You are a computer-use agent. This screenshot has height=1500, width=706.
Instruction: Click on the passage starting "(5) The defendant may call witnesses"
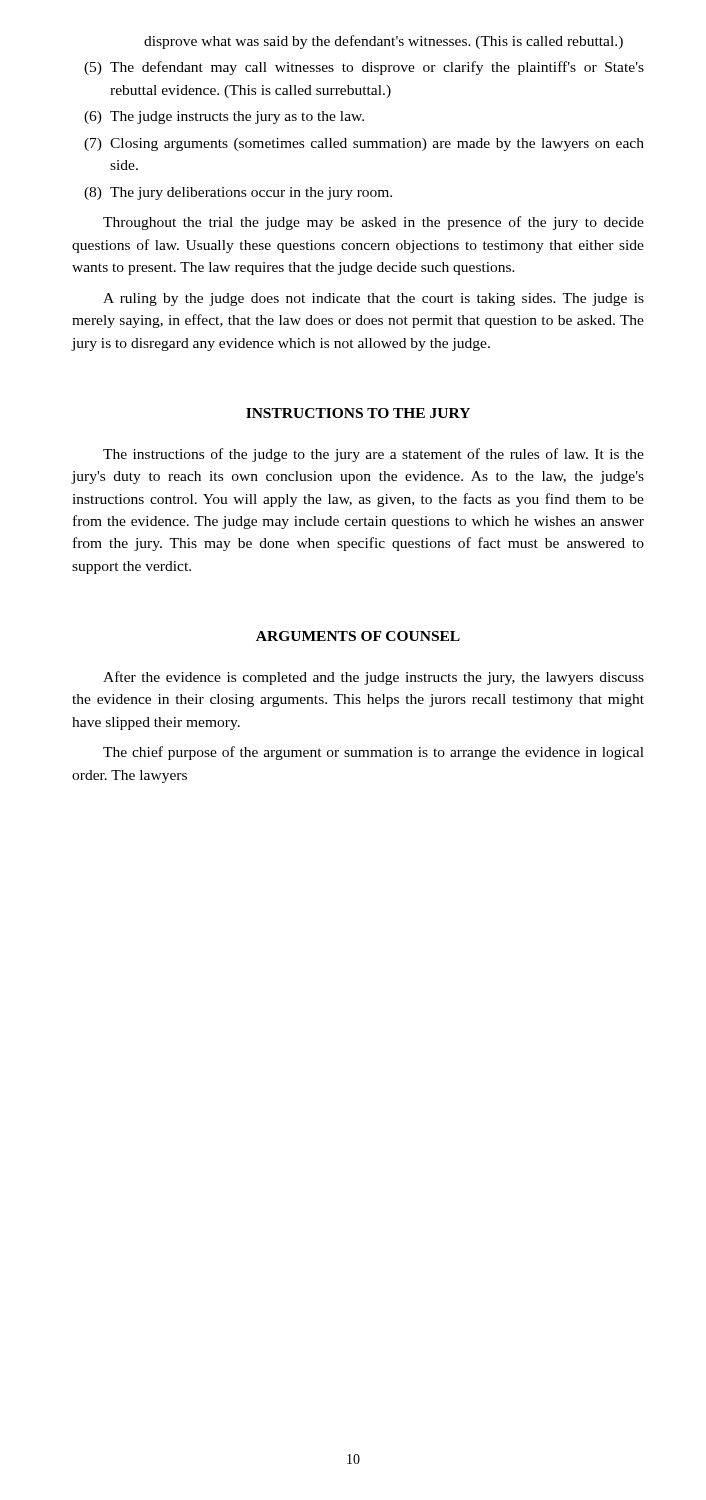358,79
